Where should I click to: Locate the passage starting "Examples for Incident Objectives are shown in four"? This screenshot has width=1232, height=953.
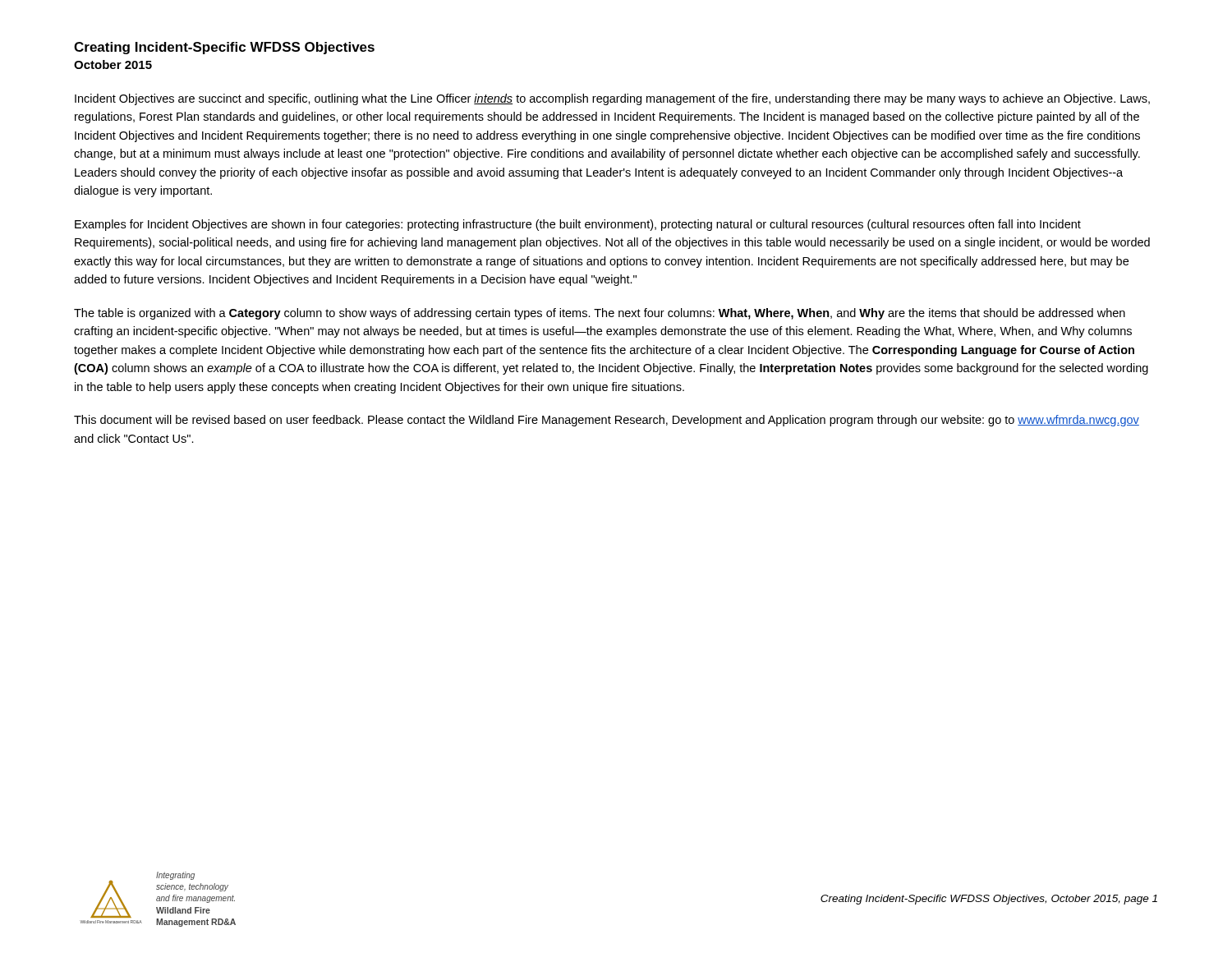coord(612,252)
